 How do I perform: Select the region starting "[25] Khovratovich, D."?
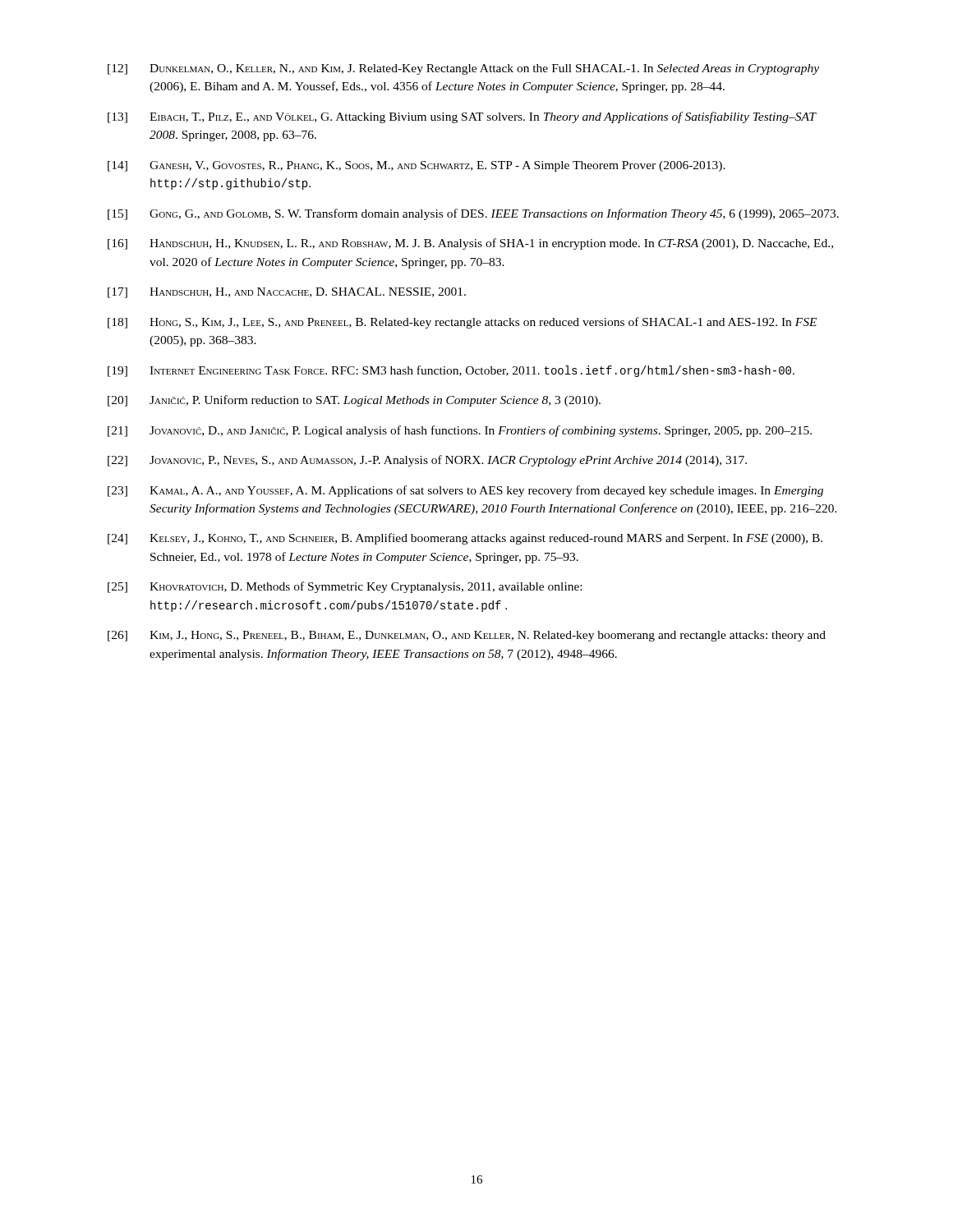coord(476,596)
